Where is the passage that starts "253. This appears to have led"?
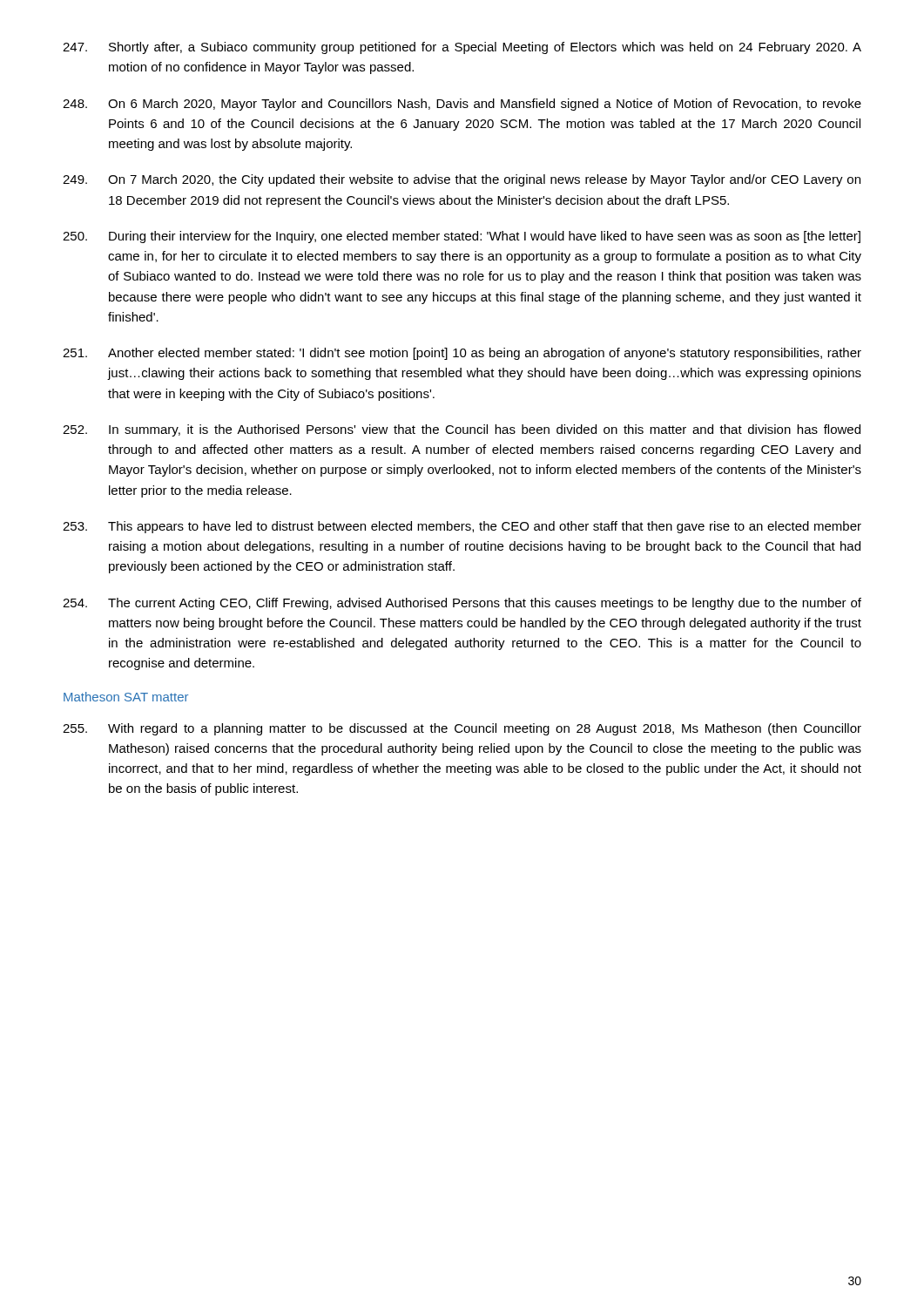This screenshot has width=924, height=1307. tap(462, 546)
